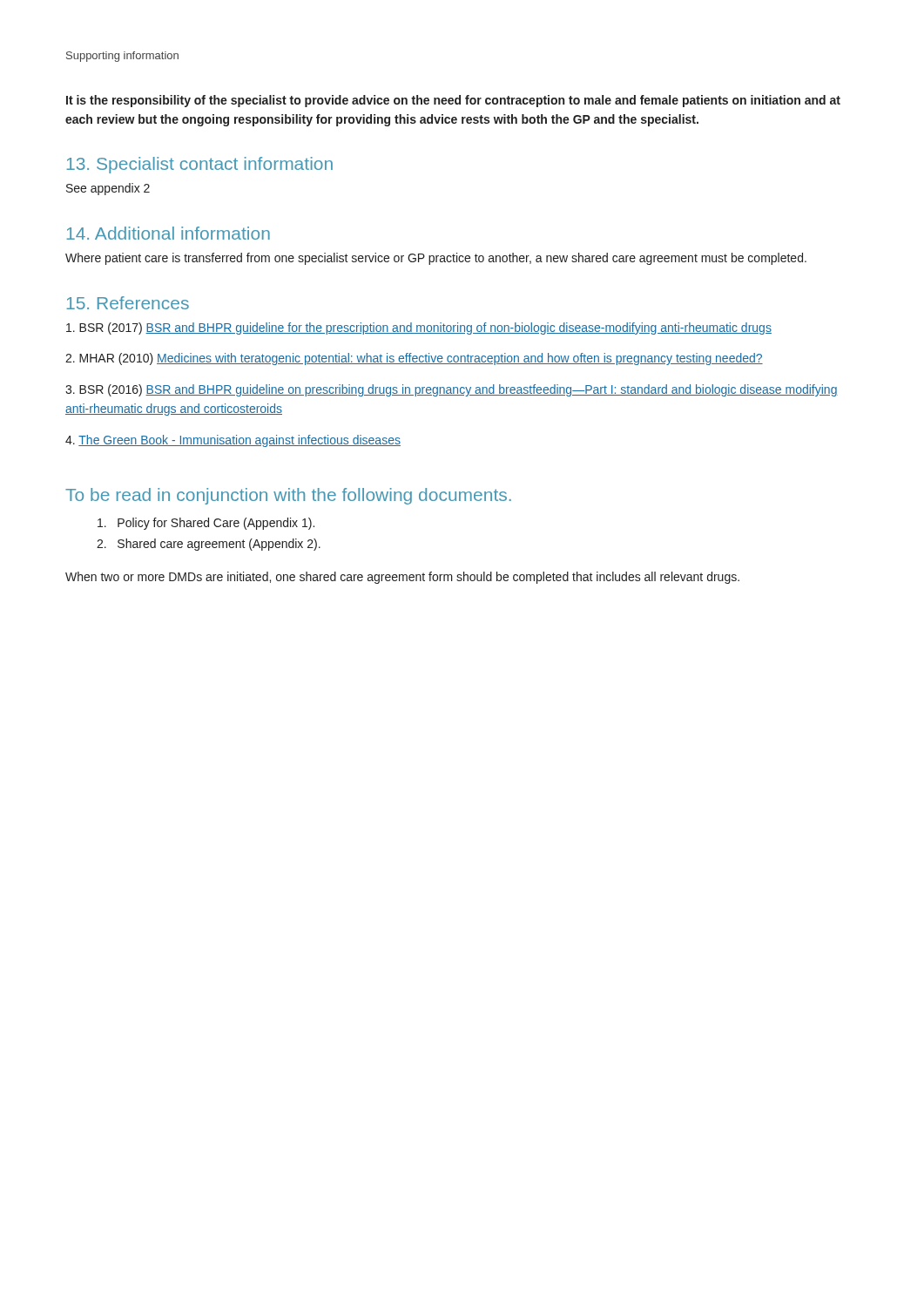Click on the section header containing "14. Additional information"
Screen dimensions: 1307x924
tap(168, 233)
